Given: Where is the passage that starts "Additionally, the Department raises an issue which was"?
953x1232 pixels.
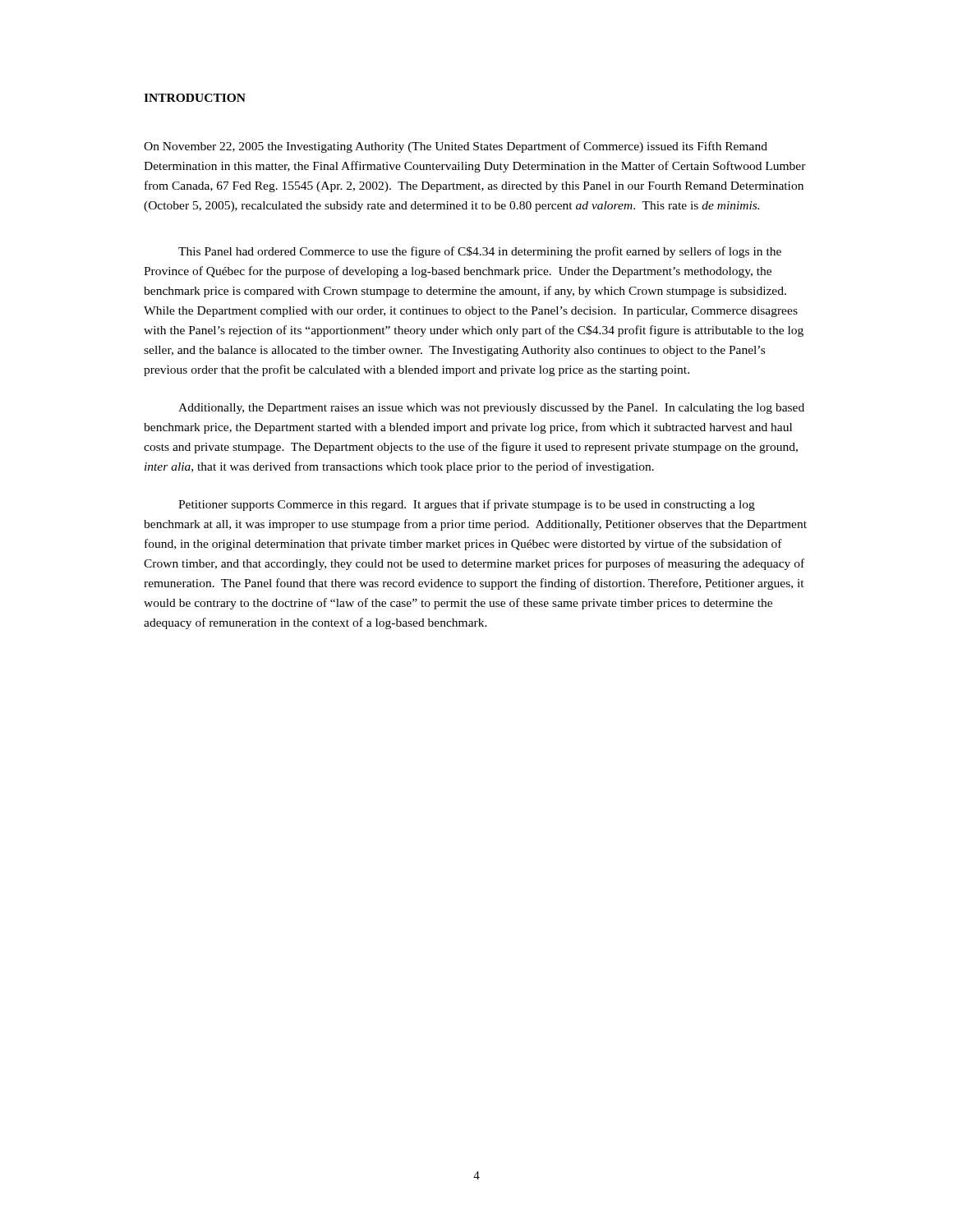Looking at the screenshot, I should (x=474, y=437).
